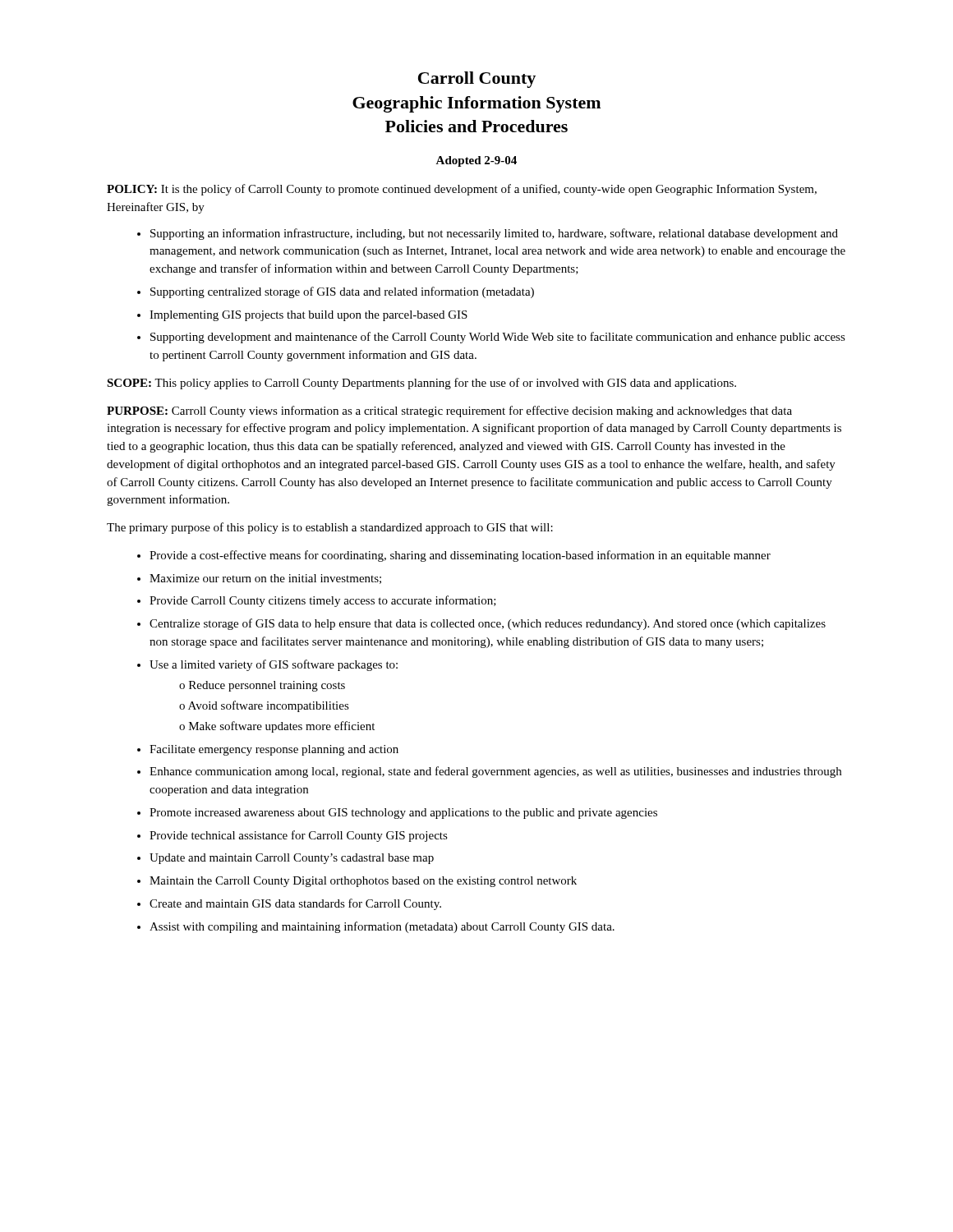The height and width of the screenshot is (1232, 953).
Task: Find the block on this page that starts "Promote increased awareness about GIS technology and applications"
Action: click(x=404, y=812)
